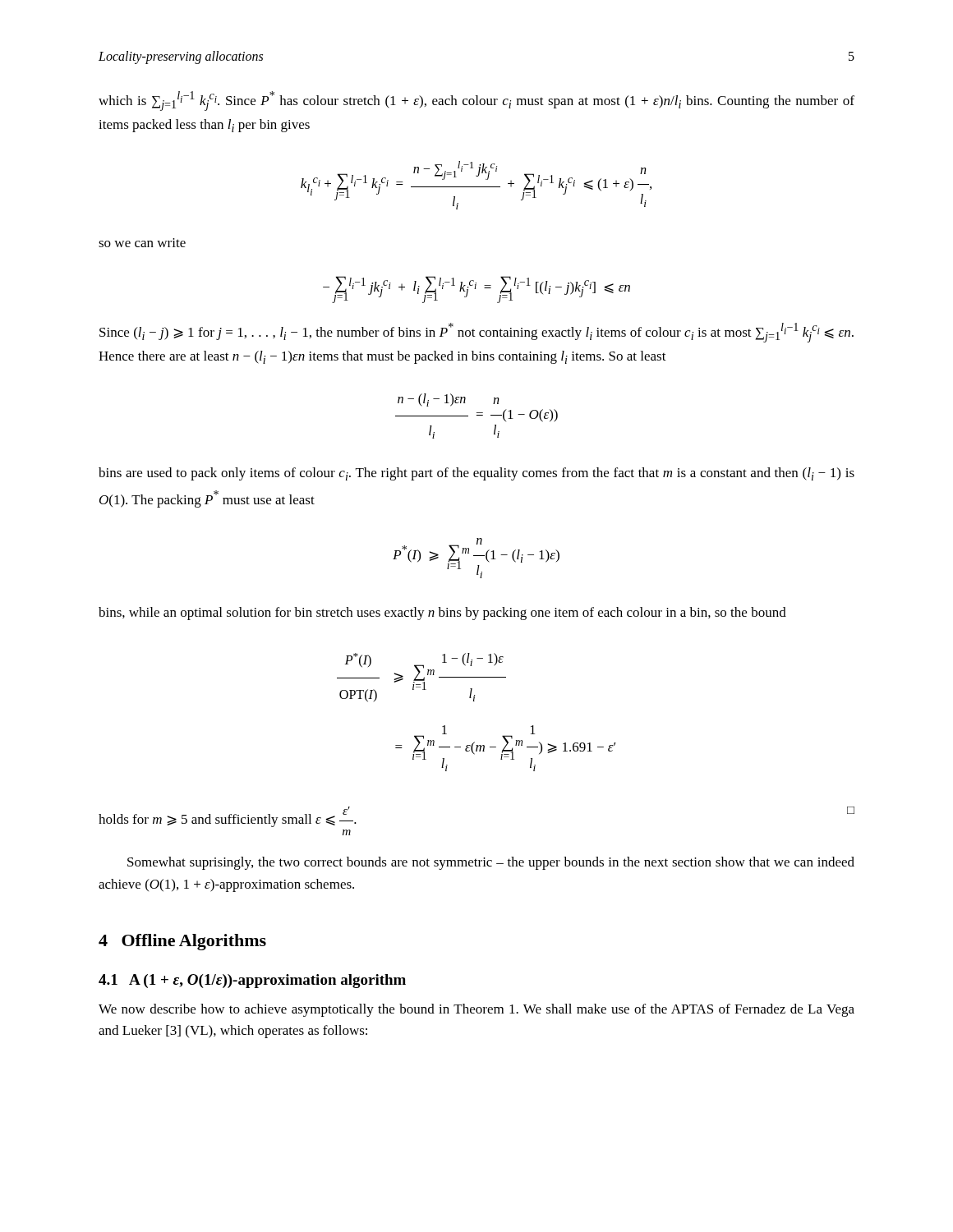Locate the formula that reads "n − (li − 1)εn li"

476,416
